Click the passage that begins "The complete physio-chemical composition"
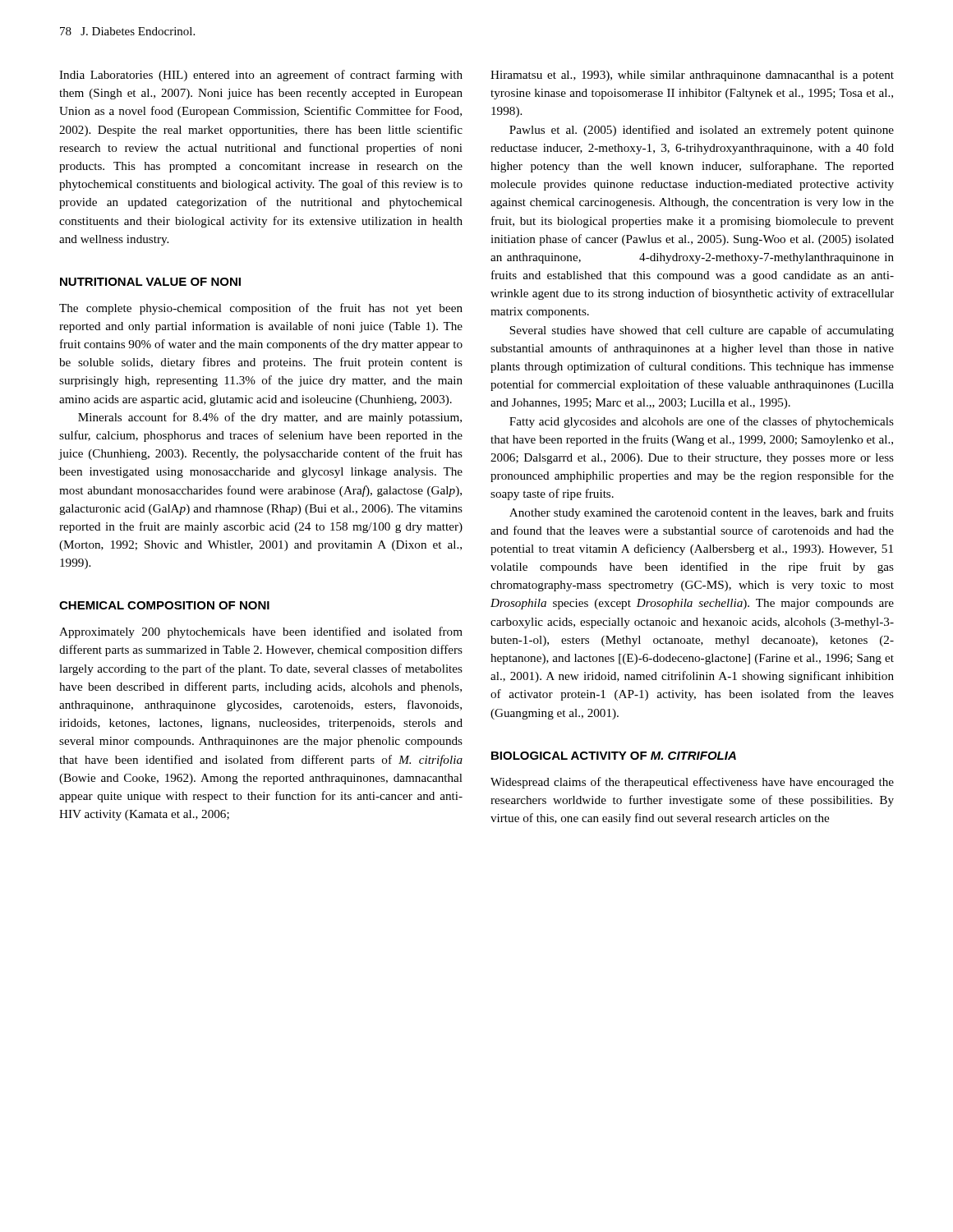Image resolution: width=953 pixels, height=1232 pixels. click(x=261, y=353)
